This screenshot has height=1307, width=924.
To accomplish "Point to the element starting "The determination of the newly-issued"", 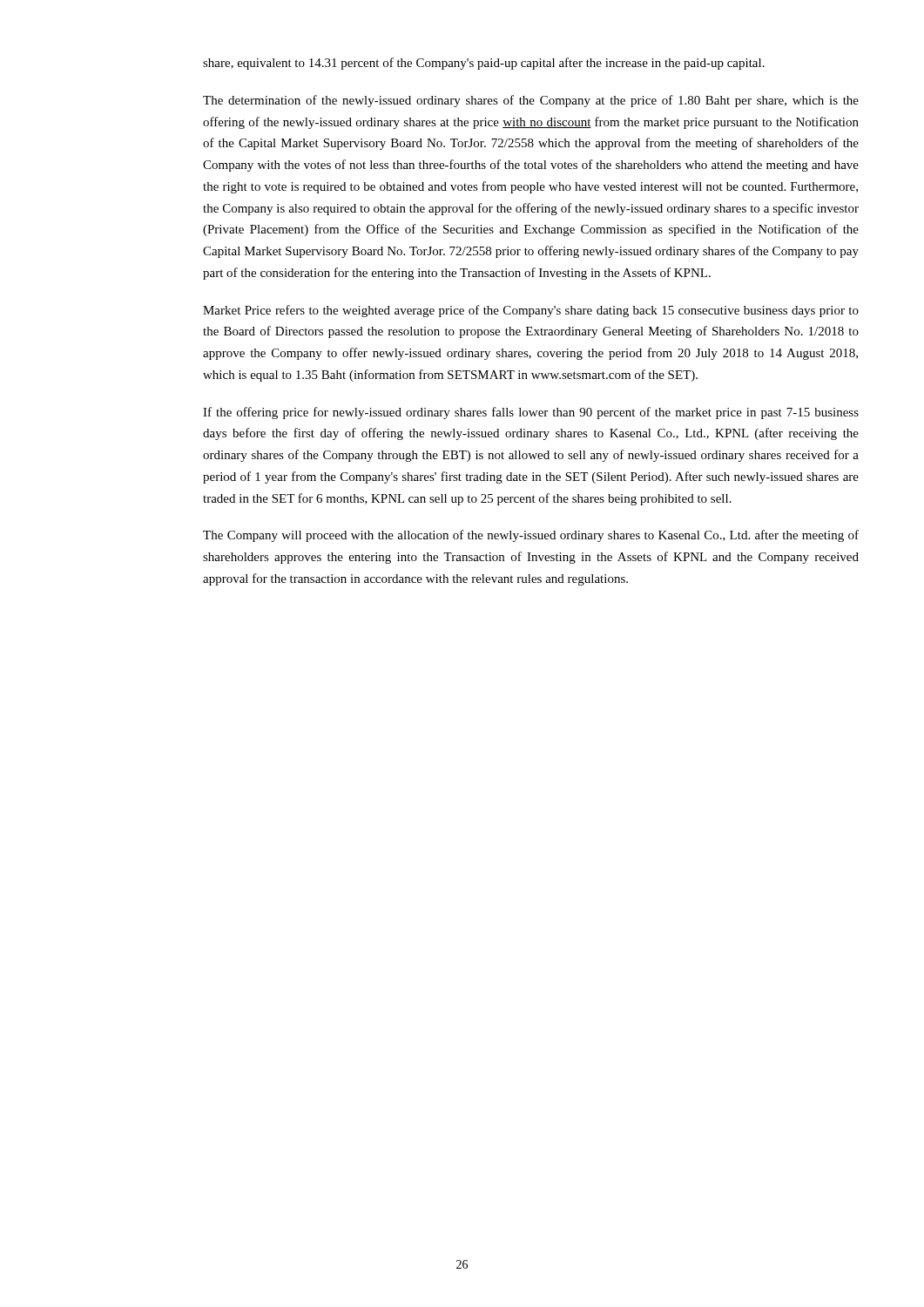I will click(x=531, y=186).
